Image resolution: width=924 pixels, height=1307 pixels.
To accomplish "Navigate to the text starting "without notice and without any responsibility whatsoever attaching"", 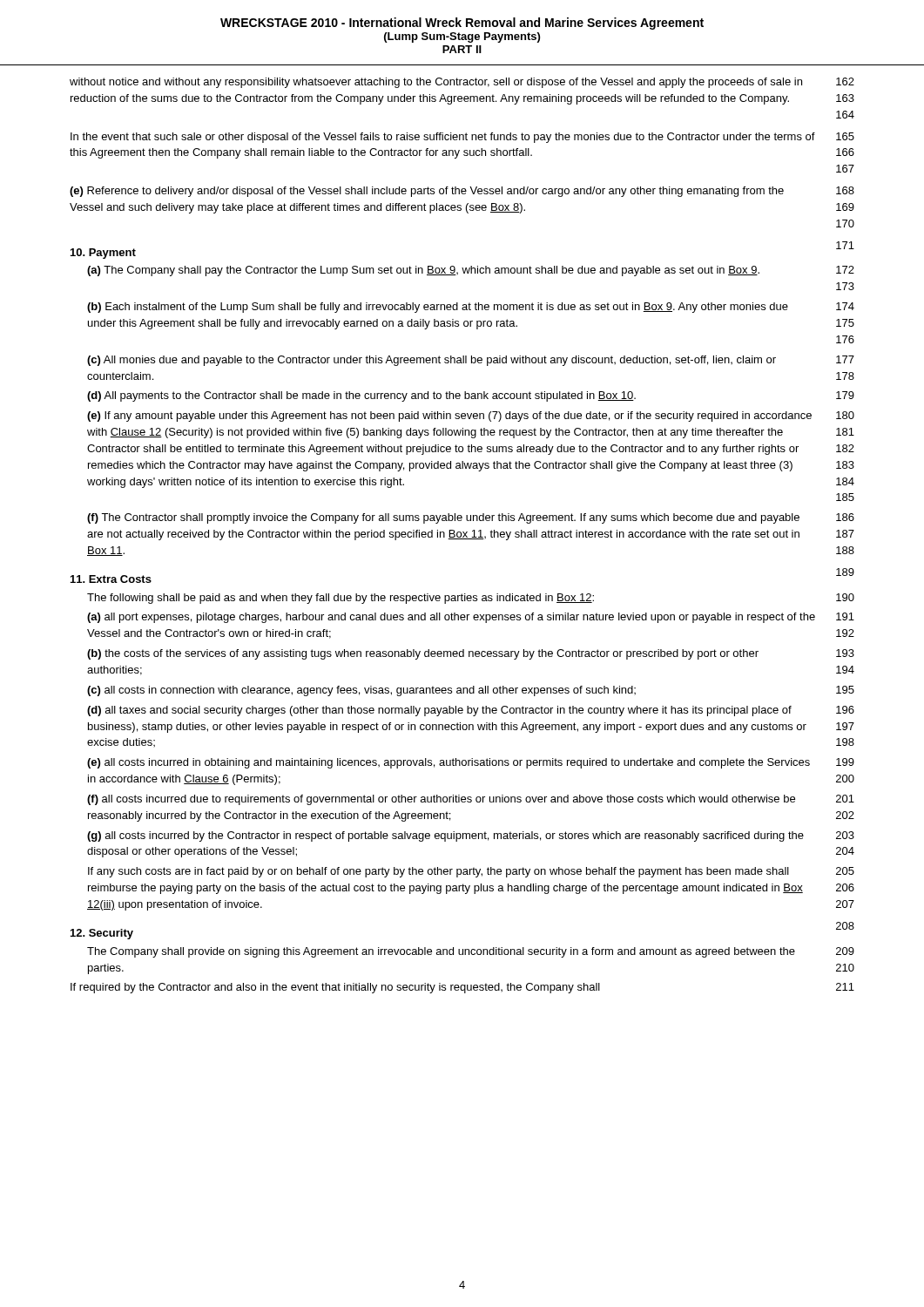I will click(x=462, y=99).
